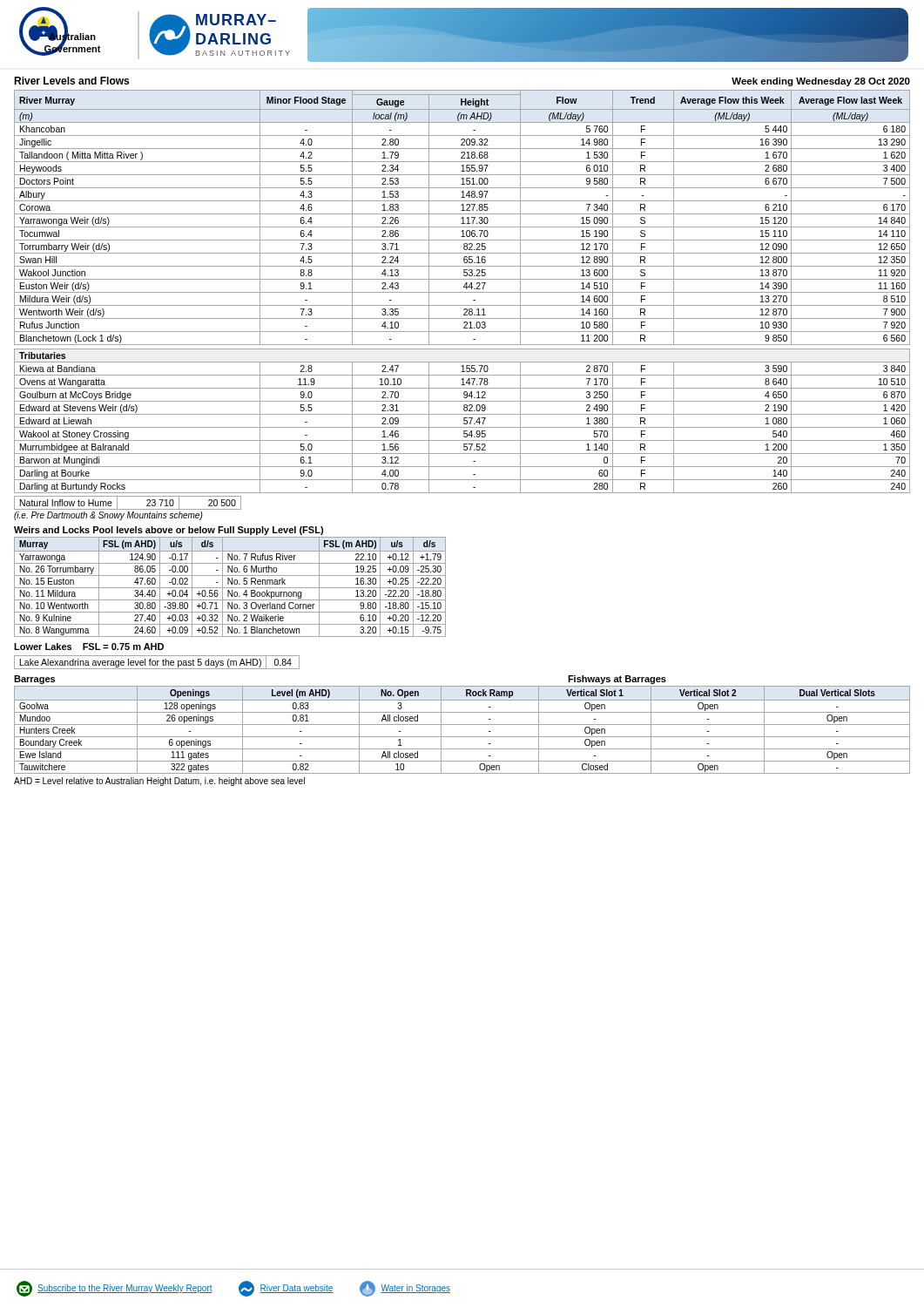Select the text with the text "Natural Inflow to Hume"
The width and height of the screenshot is (924, 1307).
coord(66,503)
